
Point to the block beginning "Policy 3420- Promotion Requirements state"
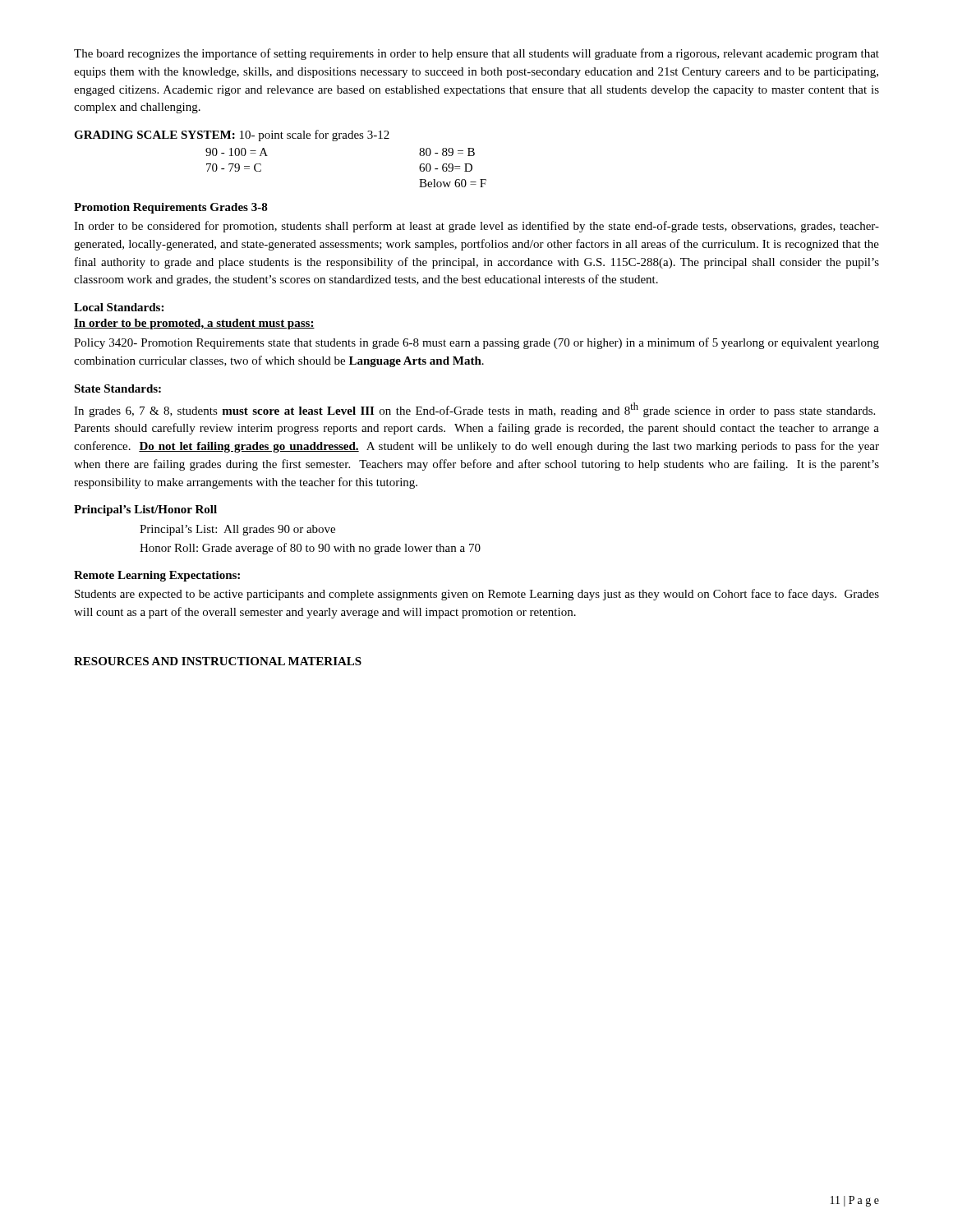pyautogui.click(x=476, y=351)
